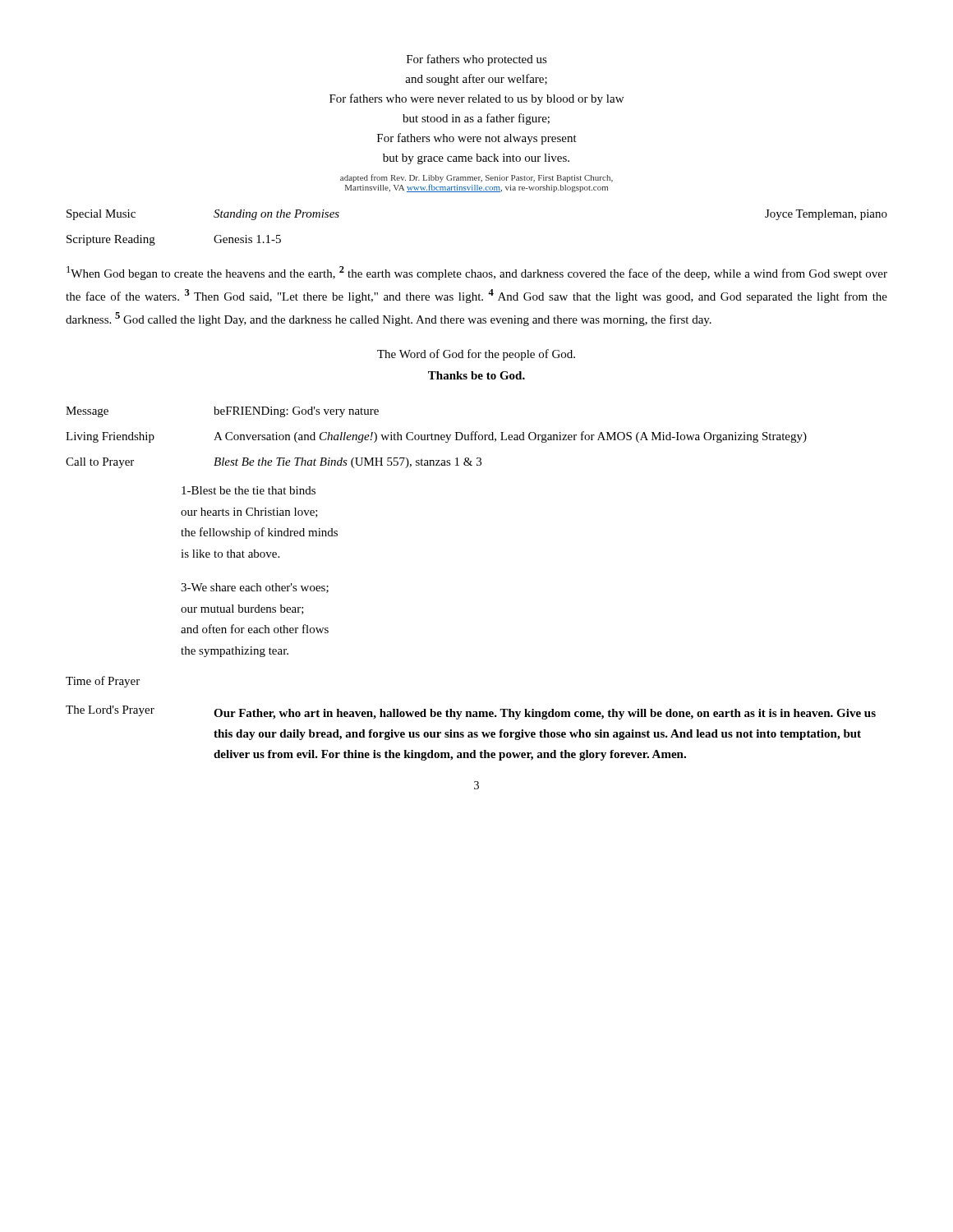Where is the passage that starts "For fathers who protected us and sought after"?
This screenshot has width=953, height=1232.
tap(476, 108)
